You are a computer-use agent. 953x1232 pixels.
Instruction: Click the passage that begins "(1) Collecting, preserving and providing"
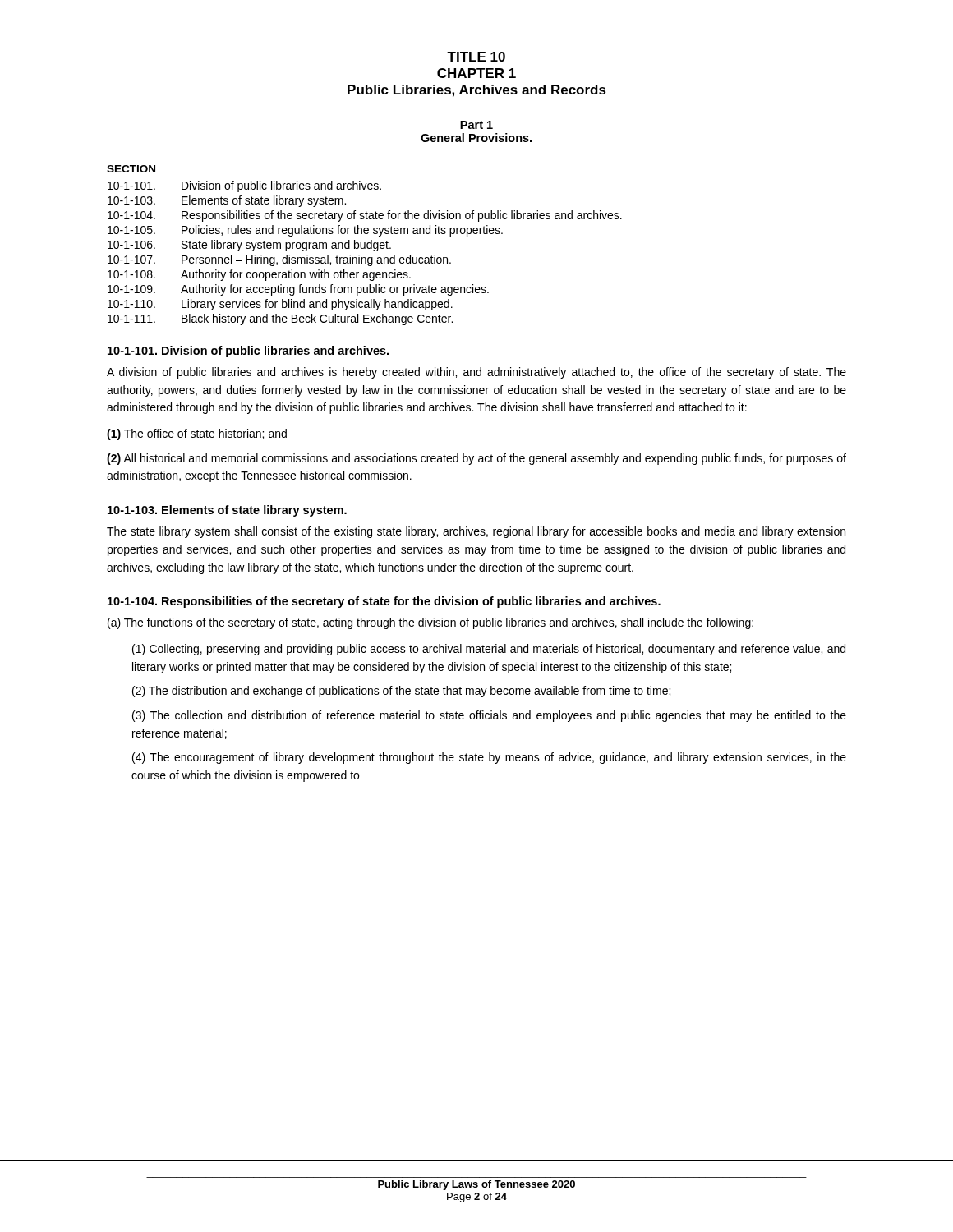[489, 658]
